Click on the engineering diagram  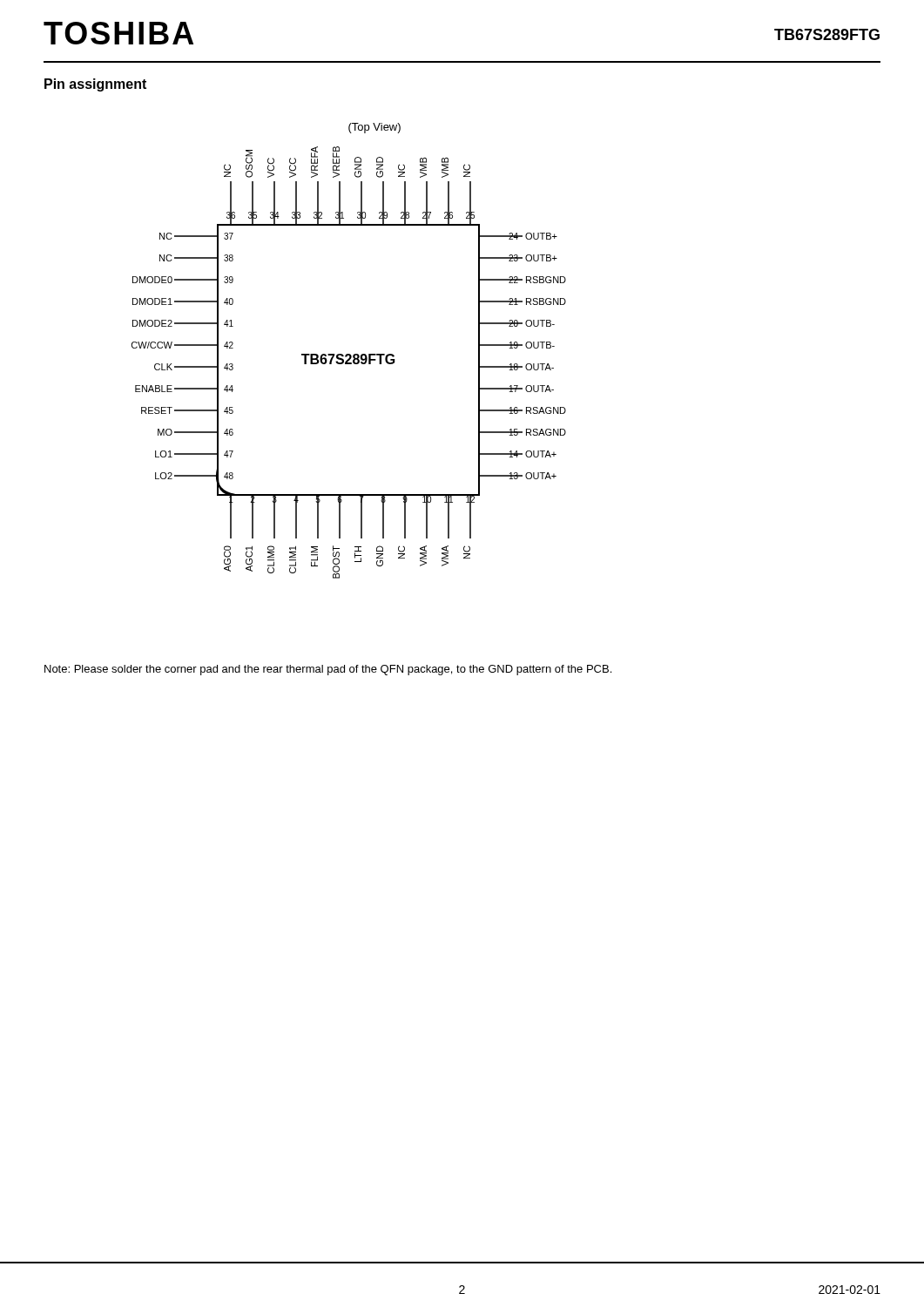(462, 377)
